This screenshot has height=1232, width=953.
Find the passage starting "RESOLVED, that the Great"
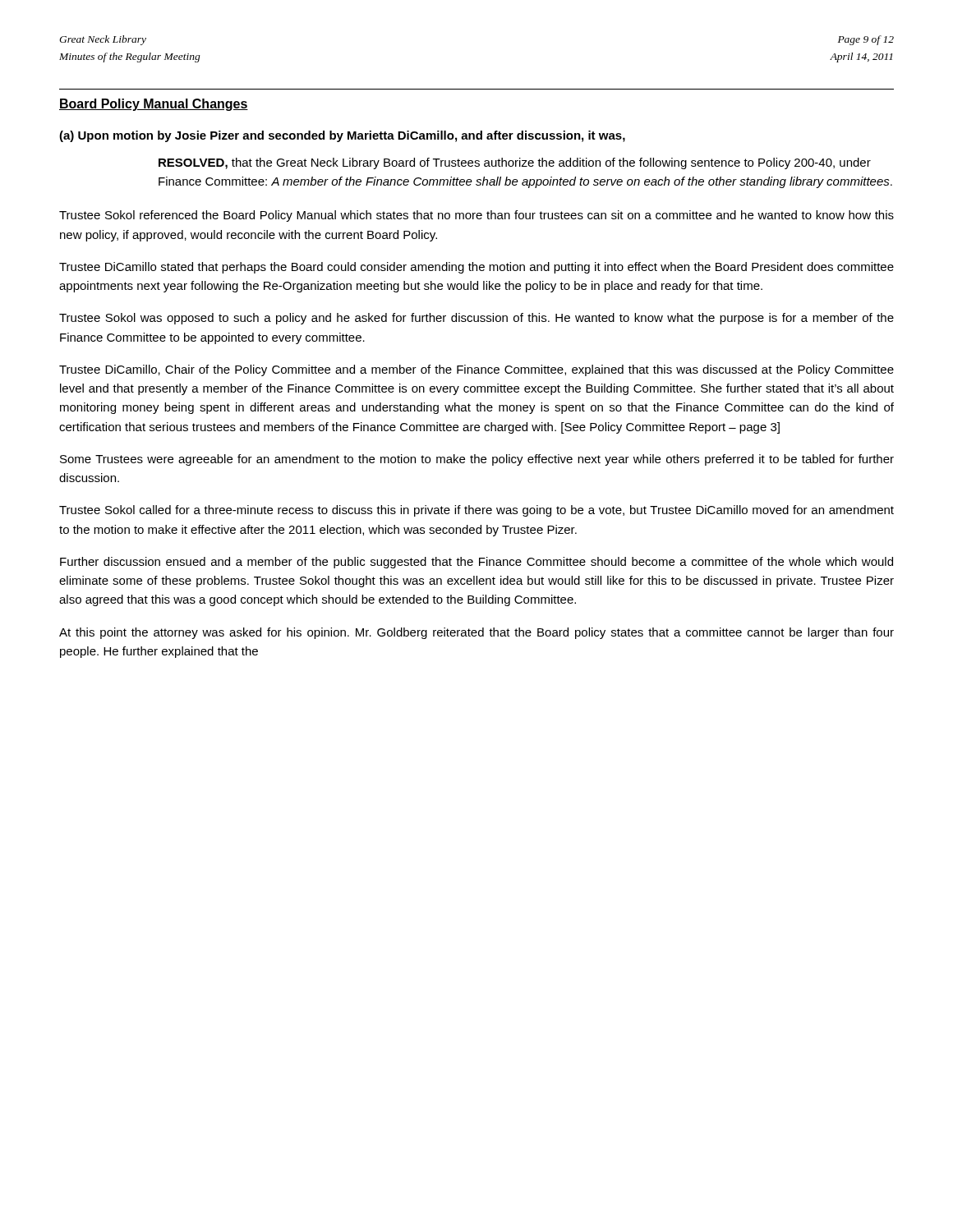click(525, 172)
